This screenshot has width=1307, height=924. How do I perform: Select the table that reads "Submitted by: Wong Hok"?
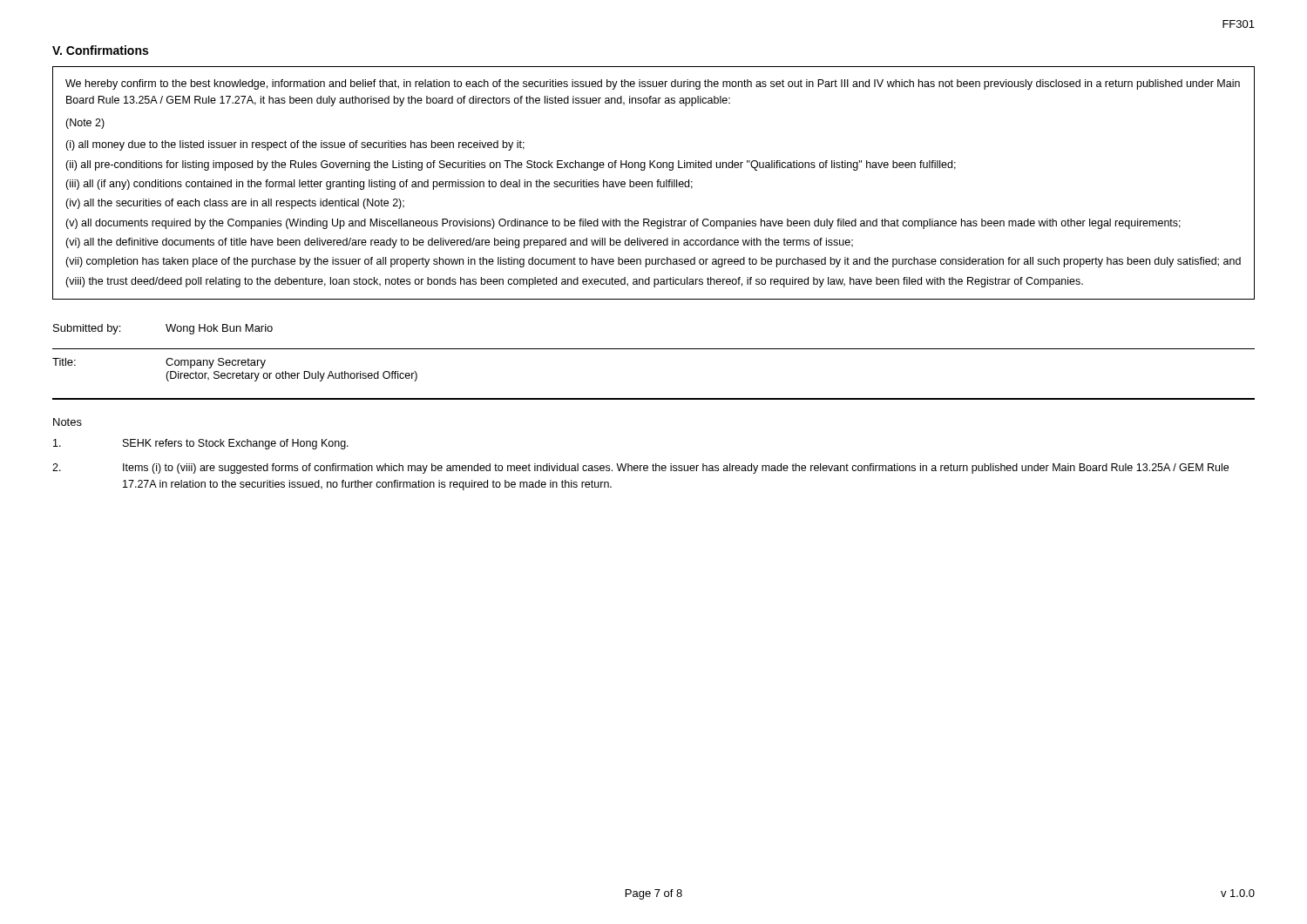(654, 358)
